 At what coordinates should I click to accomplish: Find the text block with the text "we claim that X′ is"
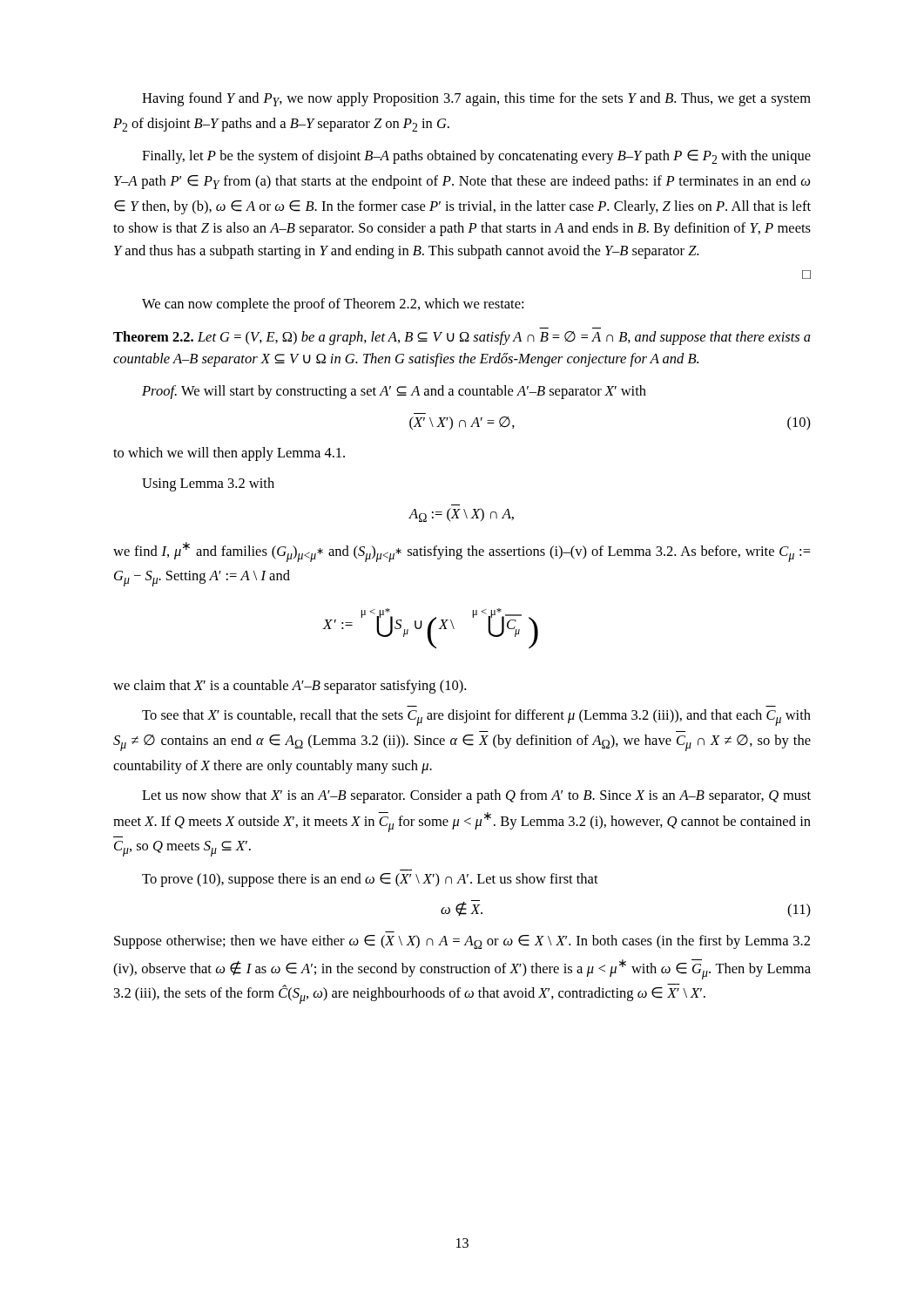(x=462, y=685)
